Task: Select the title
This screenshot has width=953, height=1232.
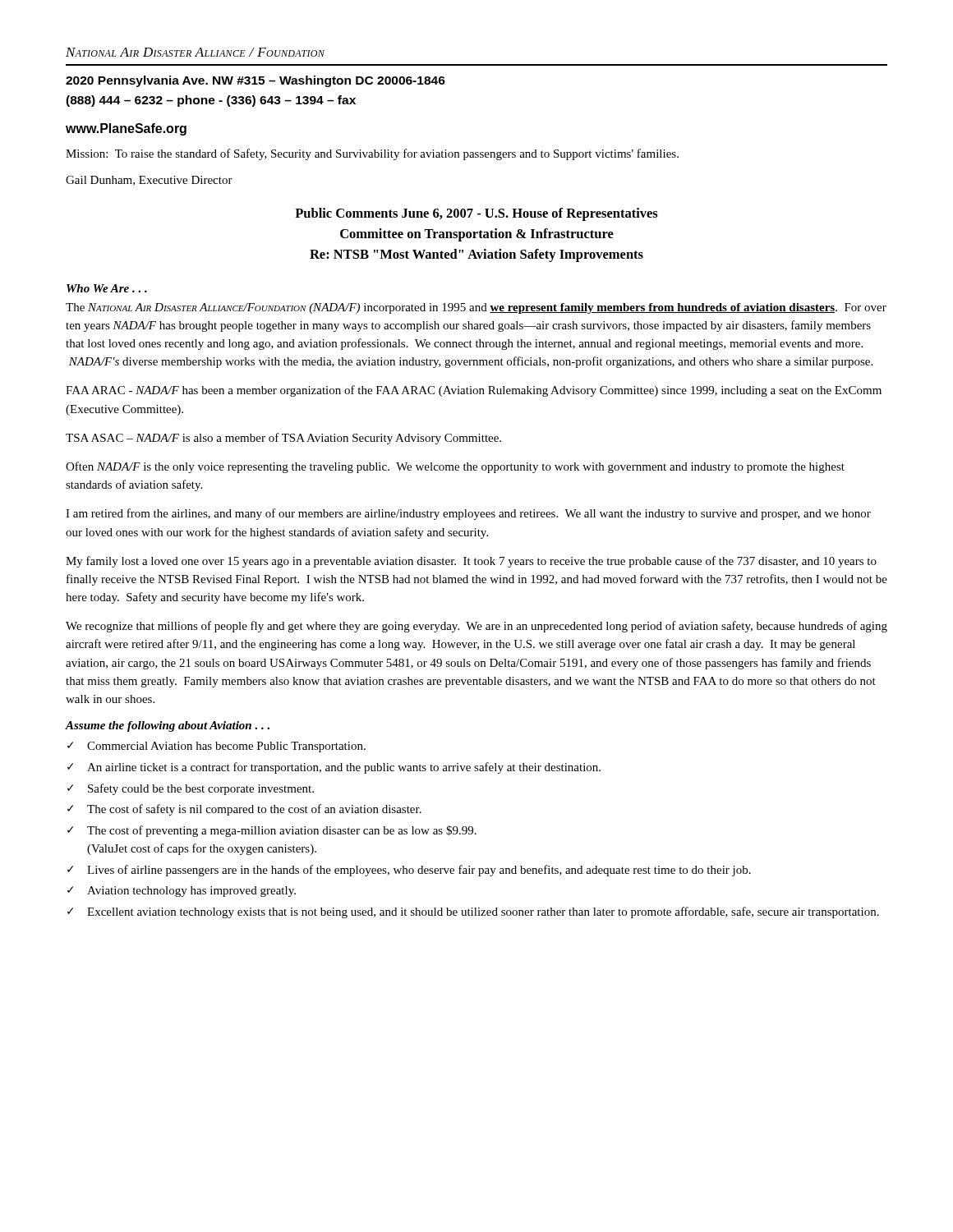Action: pyautogui.click(x=476, y=234)
